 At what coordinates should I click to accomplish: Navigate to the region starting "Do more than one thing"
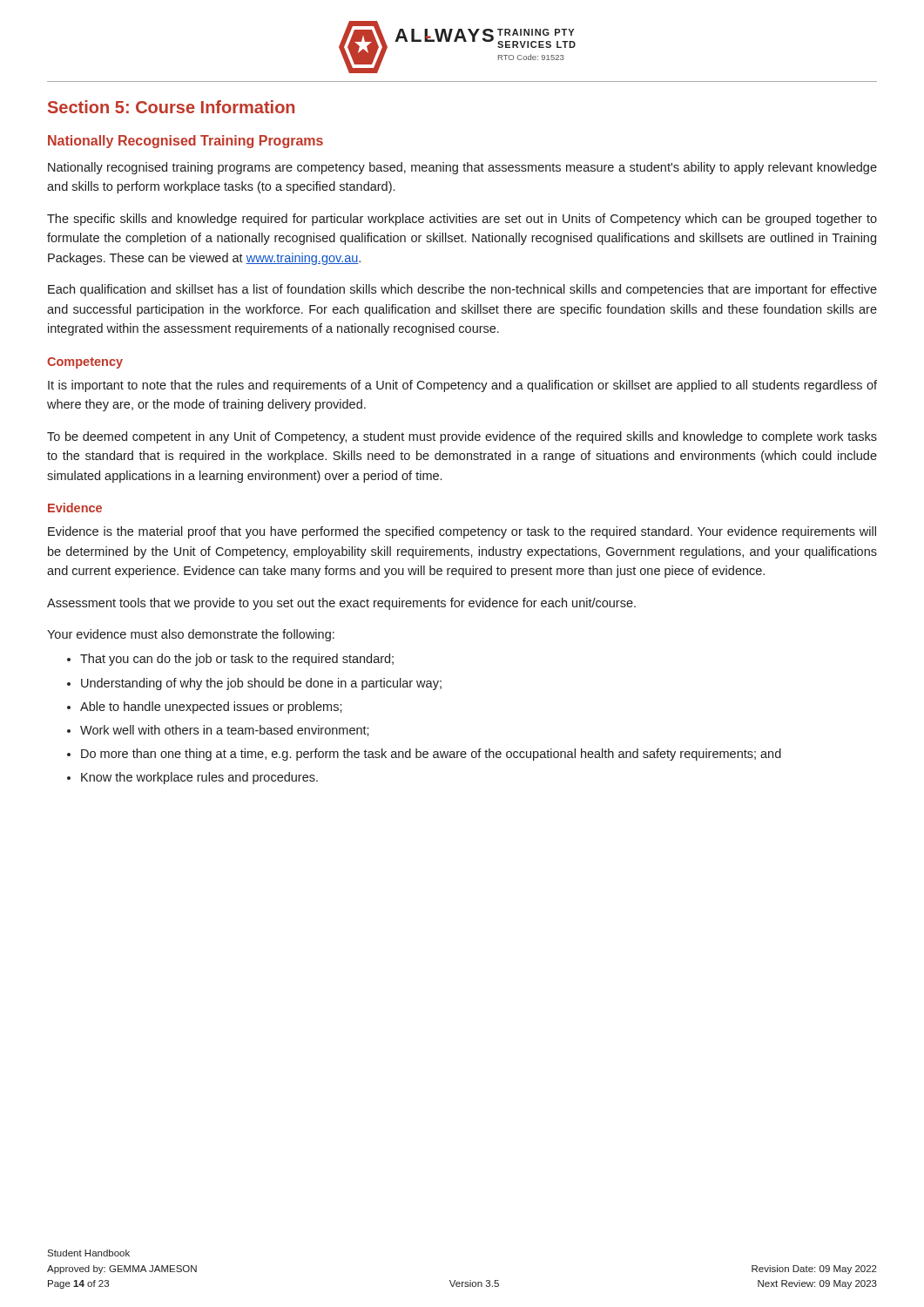[431, 754]
